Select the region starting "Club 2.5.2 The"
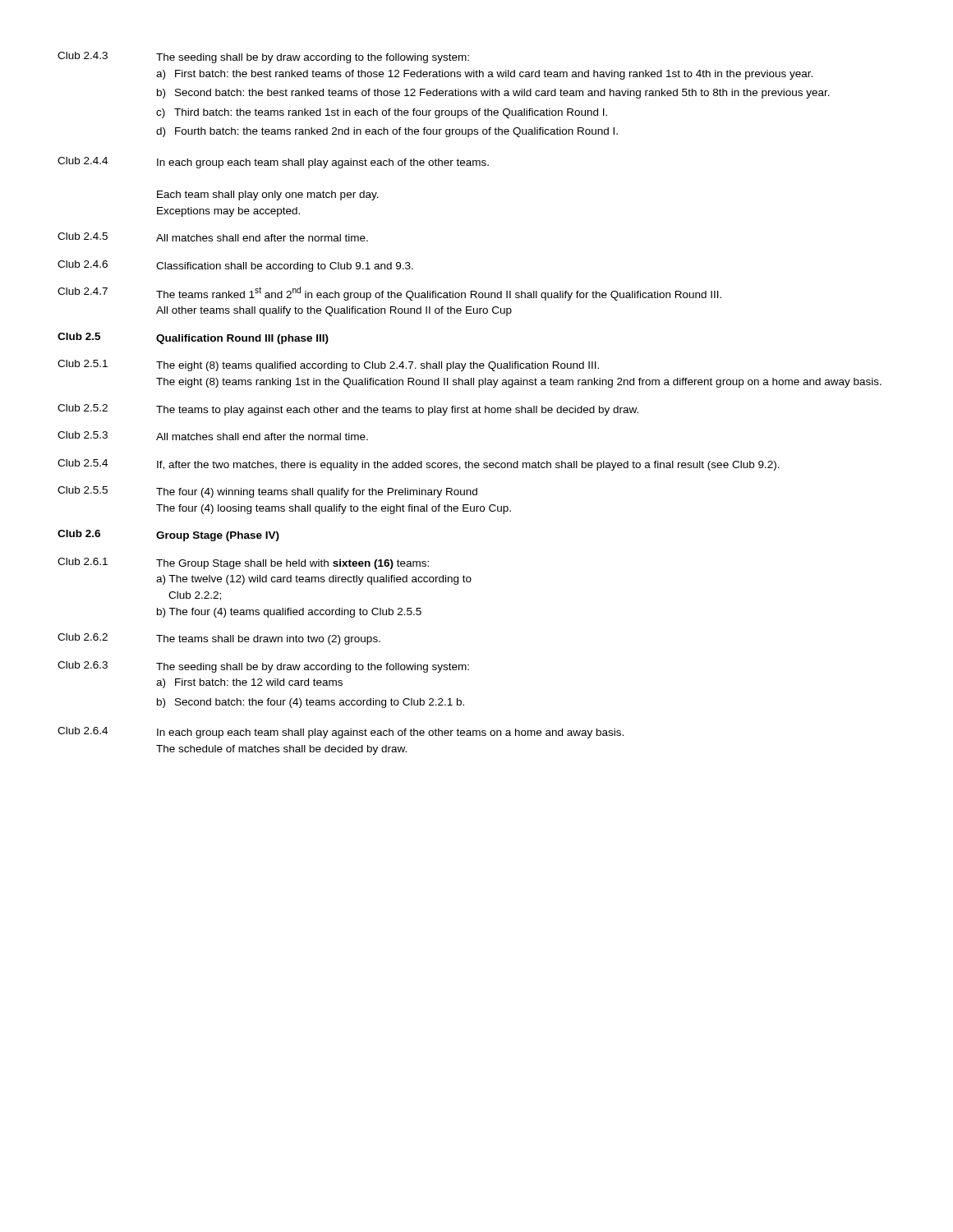The width and height of the screenshot is (953, 1232). point(476,409)
